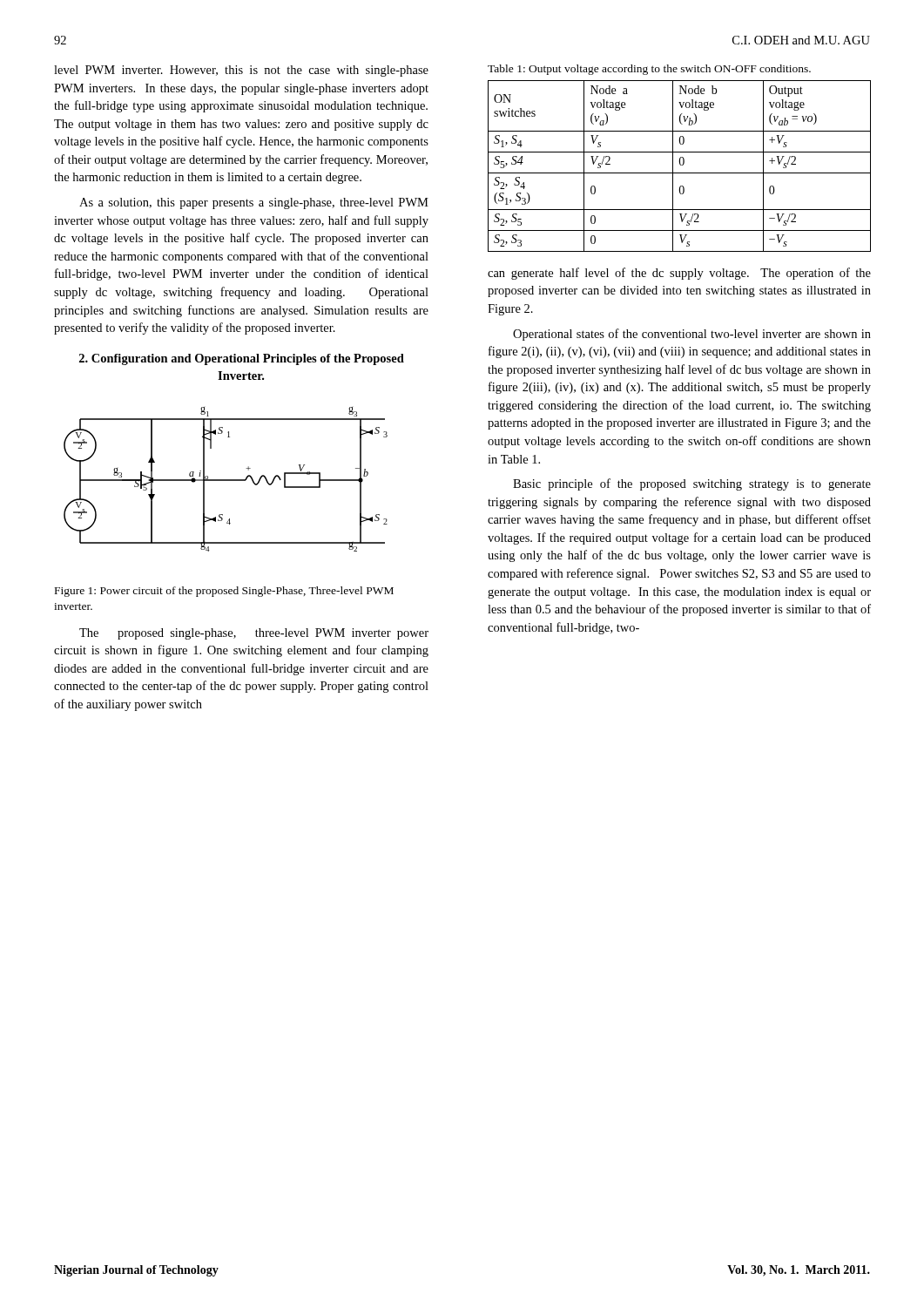The width and height of the screenshot is (924, 1307).
Task: Select the table that reads "S 5 ,"
Action: 679,166
